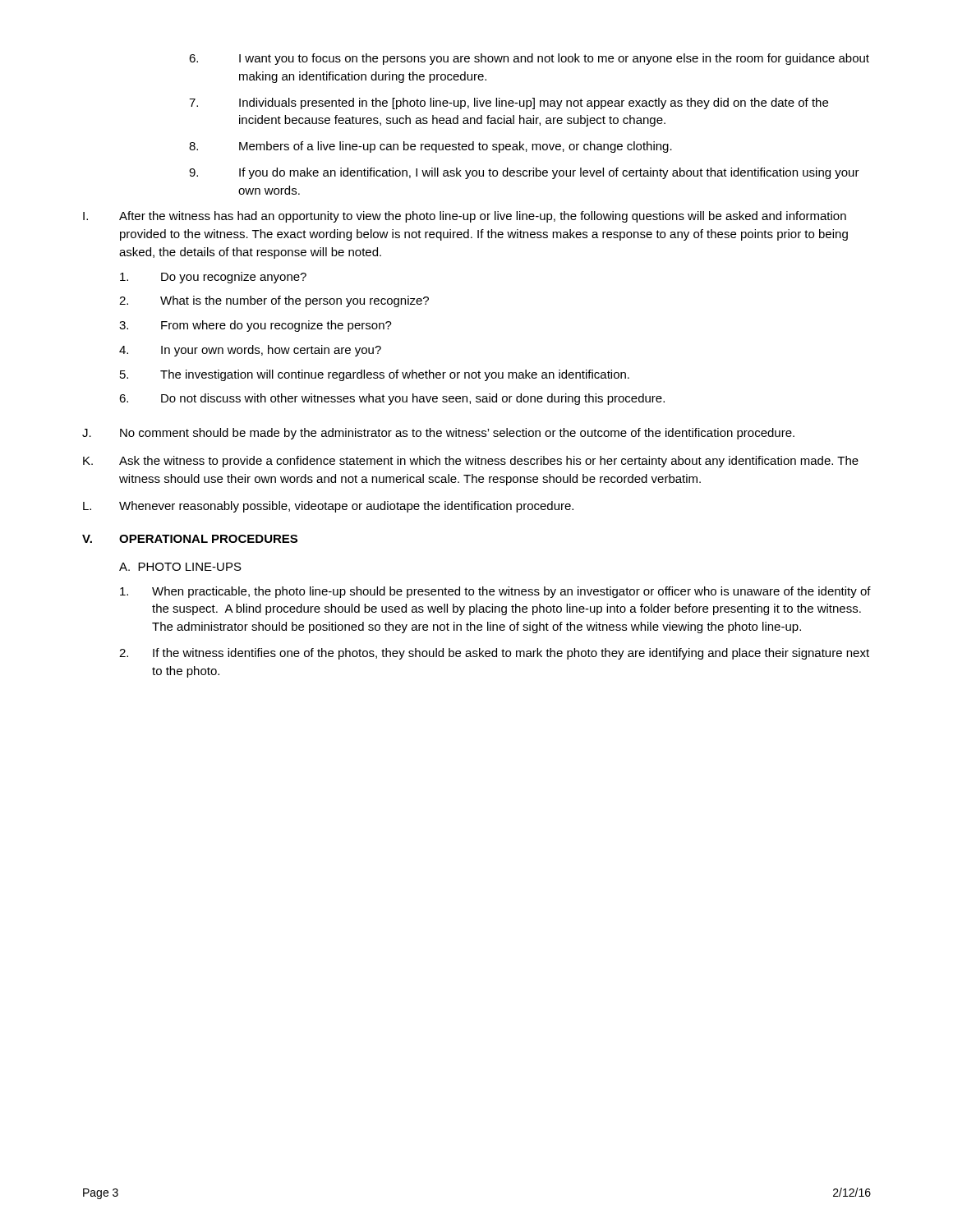Point to the block beginning "8. Members of a live line-up can"
Viewport: 953px width, 1232px height.
[x=526, y=146]
